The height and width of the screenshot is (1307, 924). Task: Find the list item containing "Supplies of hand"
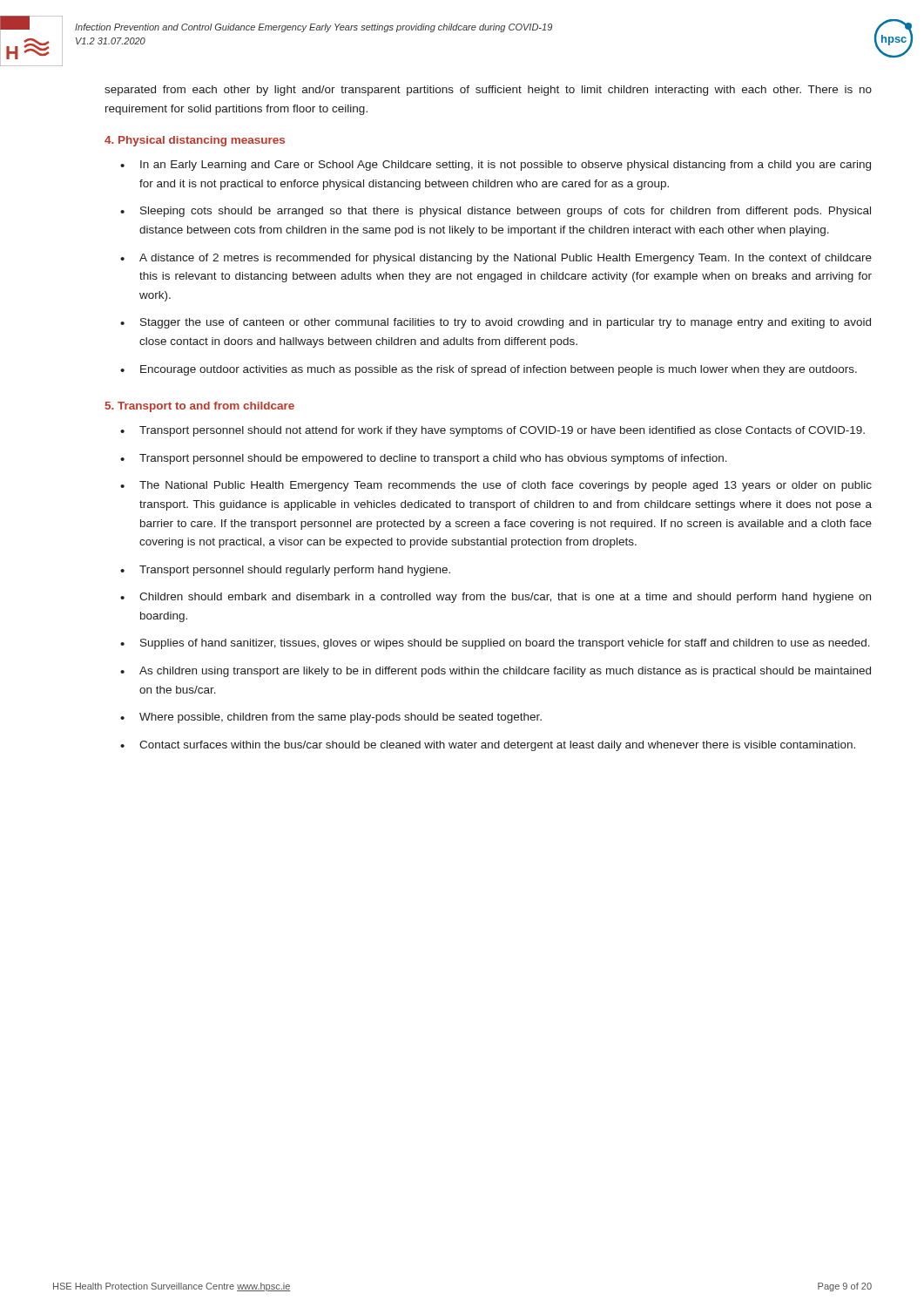pyautogui.click(x=505, y=643)
